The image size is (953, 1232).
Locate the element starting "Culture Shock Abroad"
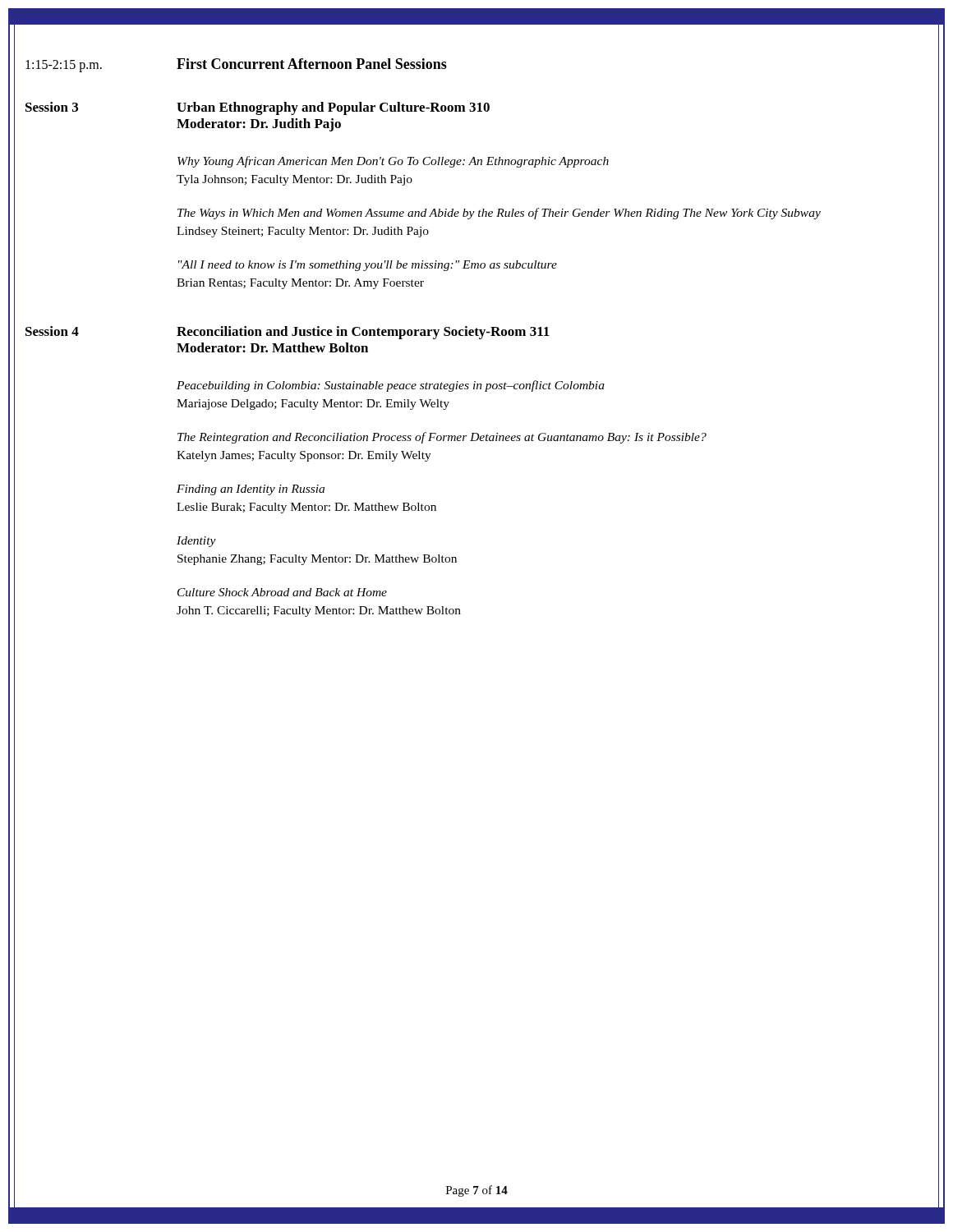pyautogui.click(x=282, y=592)
